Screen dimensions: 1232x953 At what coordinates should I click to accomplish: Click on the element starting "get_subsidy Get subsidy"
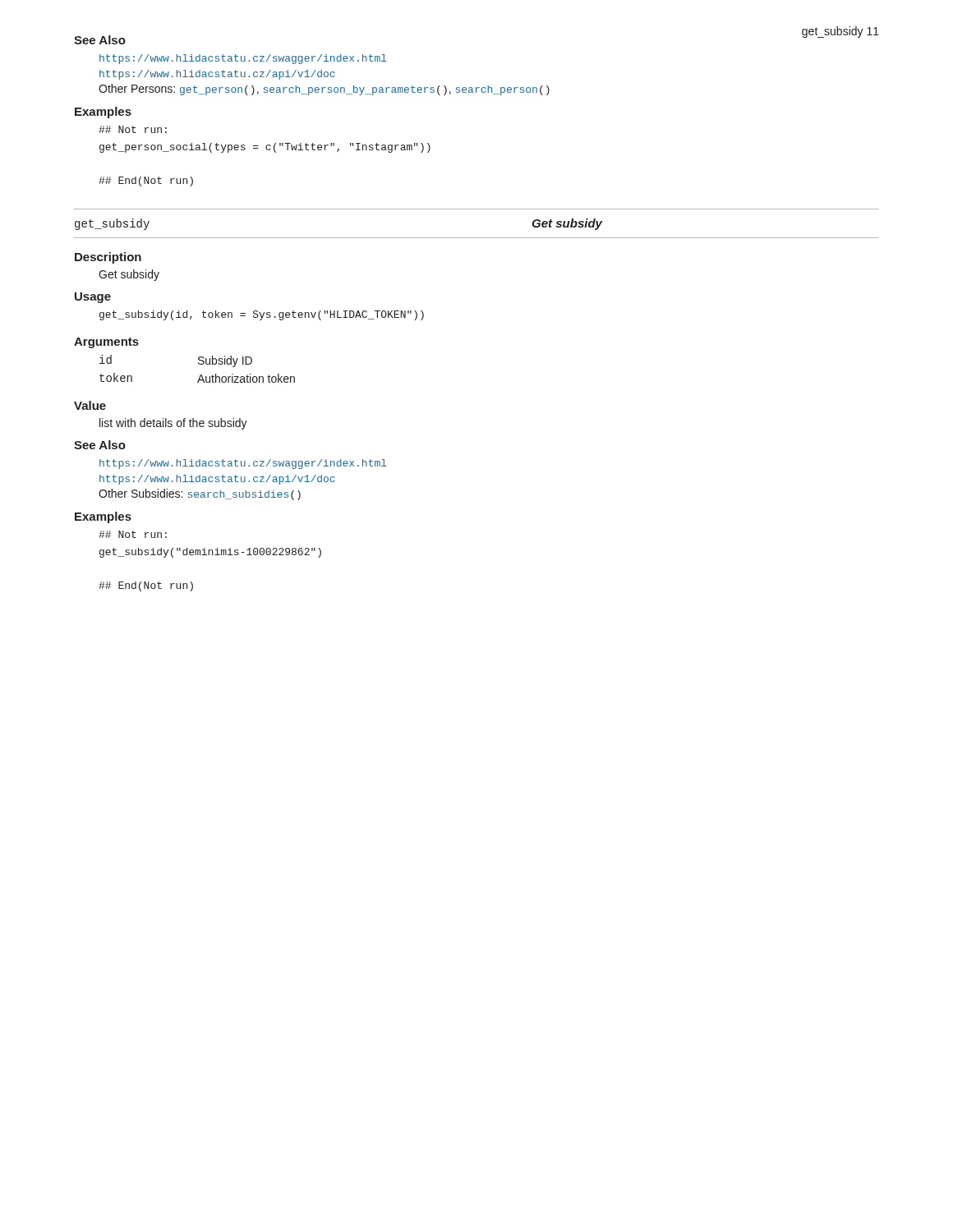click(x=110, y=224)
